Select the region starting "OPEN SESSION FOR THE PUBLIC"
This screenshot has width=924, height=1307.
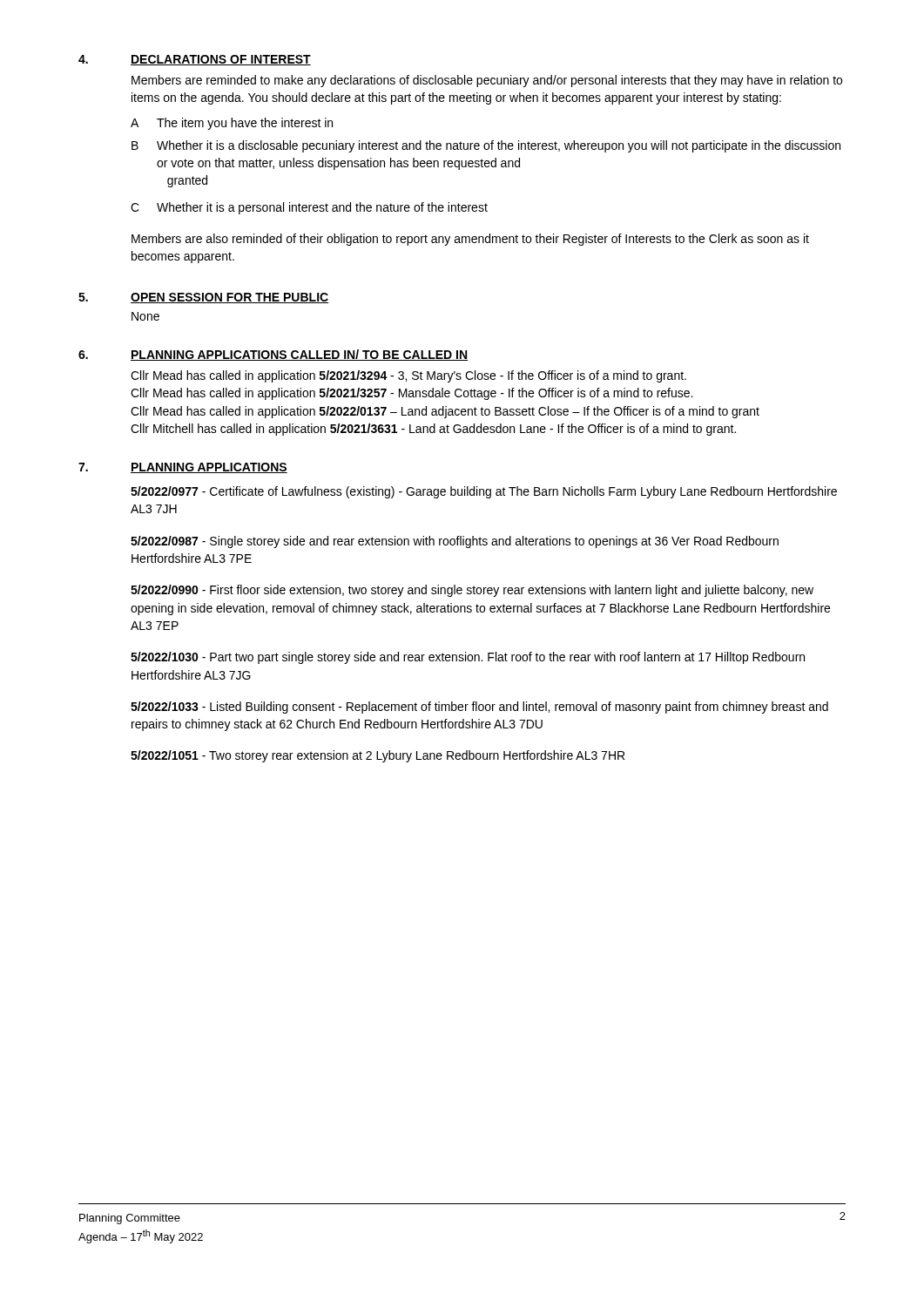[230, 297]
